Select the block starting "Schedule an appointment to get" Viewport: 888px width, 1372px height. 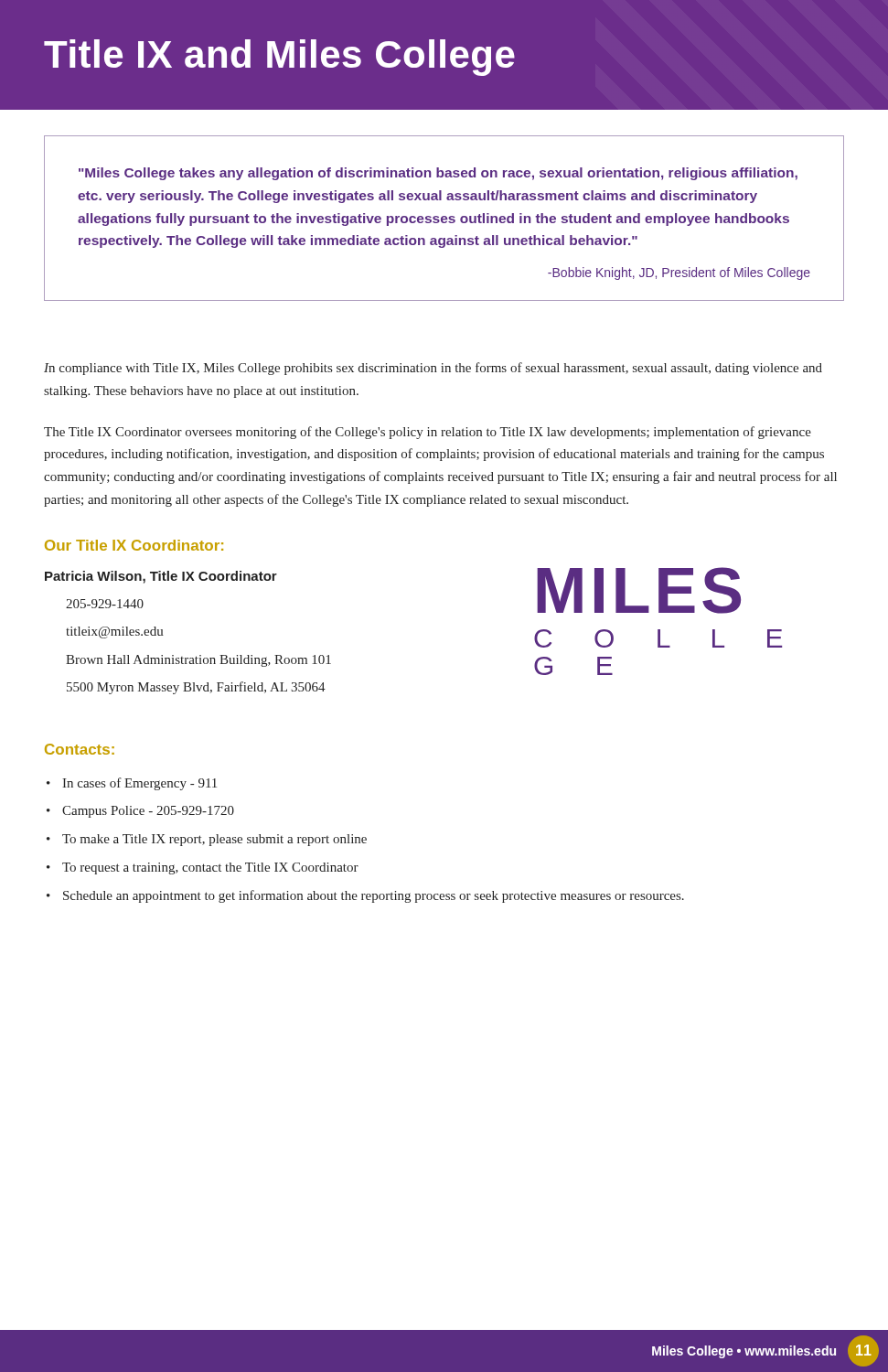(444, 895)
